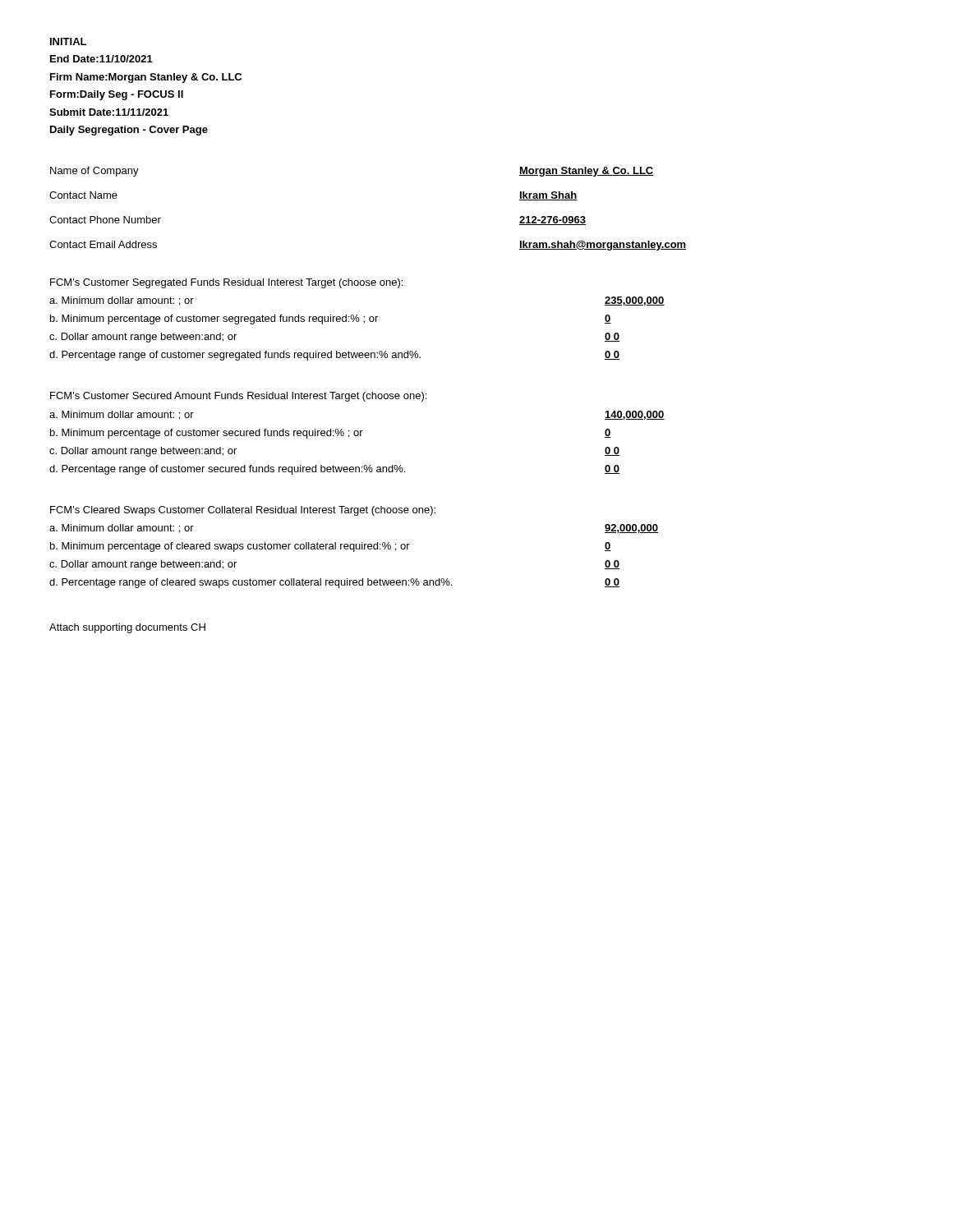953x1232 pixels.
Task: Locate the text block that reads "FCM's Customer Segregated Funds Residual Interest Target"
Action: [x=226, y=283]
